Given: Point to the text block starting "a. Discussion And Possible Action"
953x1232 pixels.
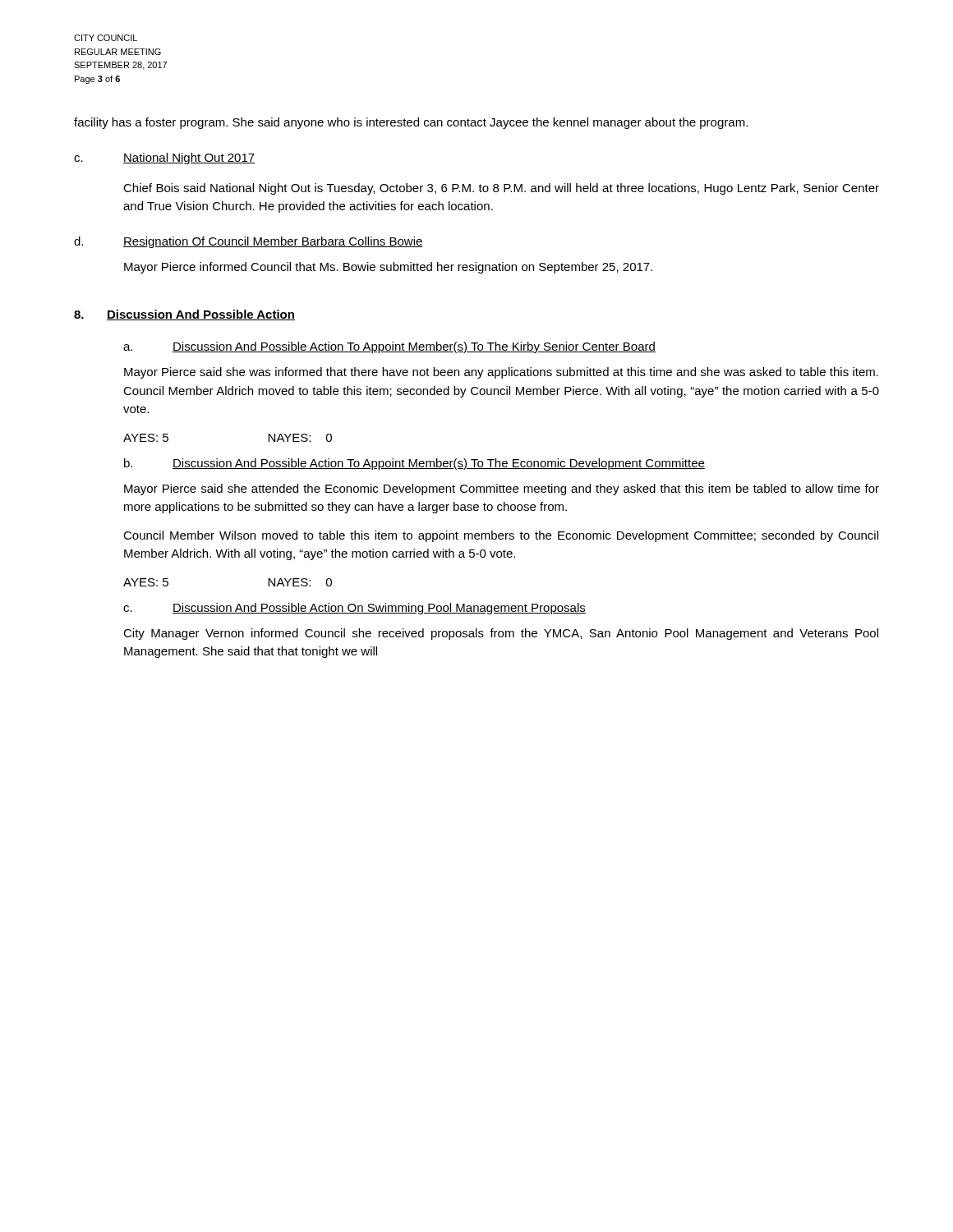Looking at the screenshot, I should coord(389,346).
